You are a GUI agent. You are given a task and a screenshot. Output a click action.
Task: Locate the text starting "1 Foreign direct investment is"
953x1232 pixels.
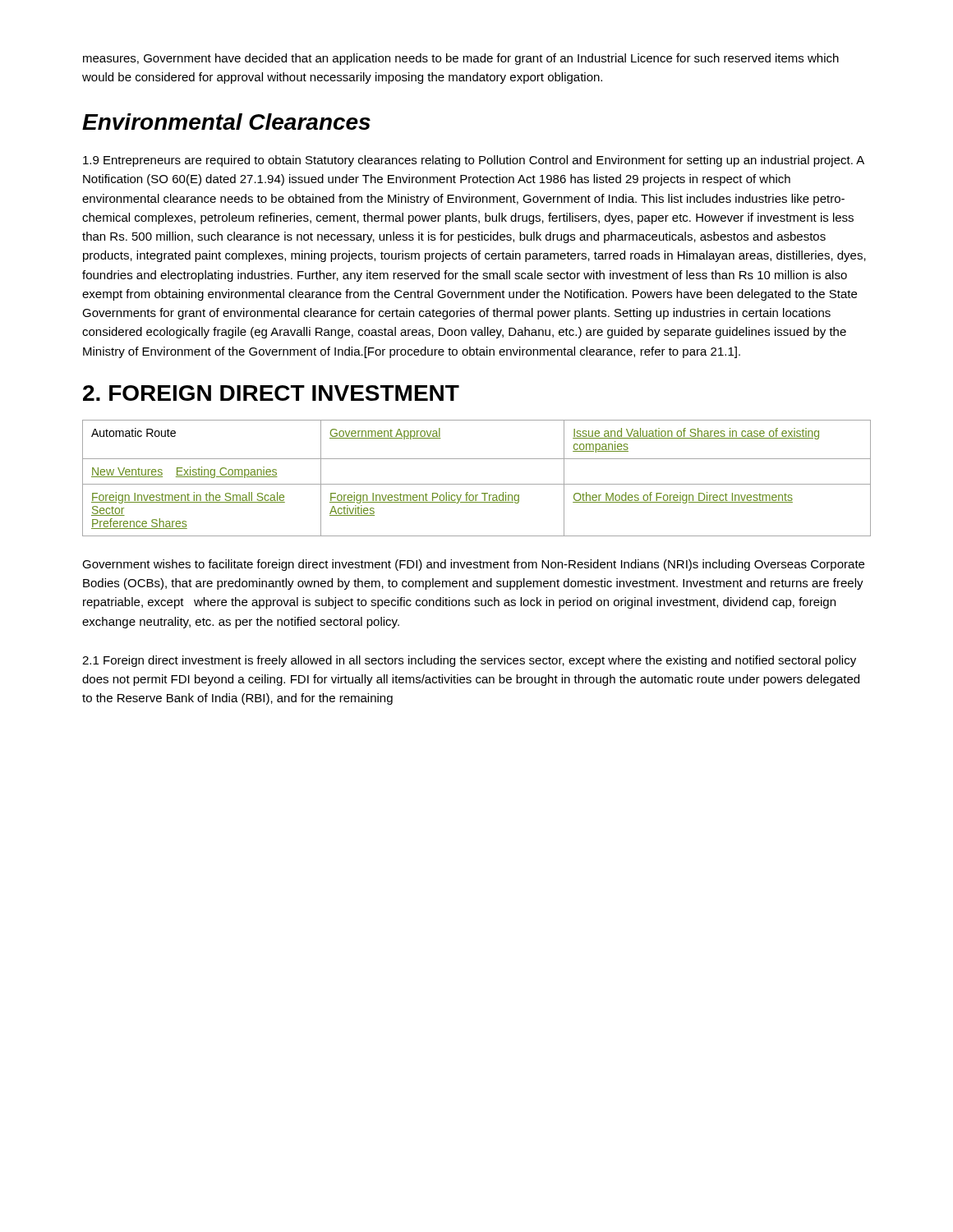[471, 679]
